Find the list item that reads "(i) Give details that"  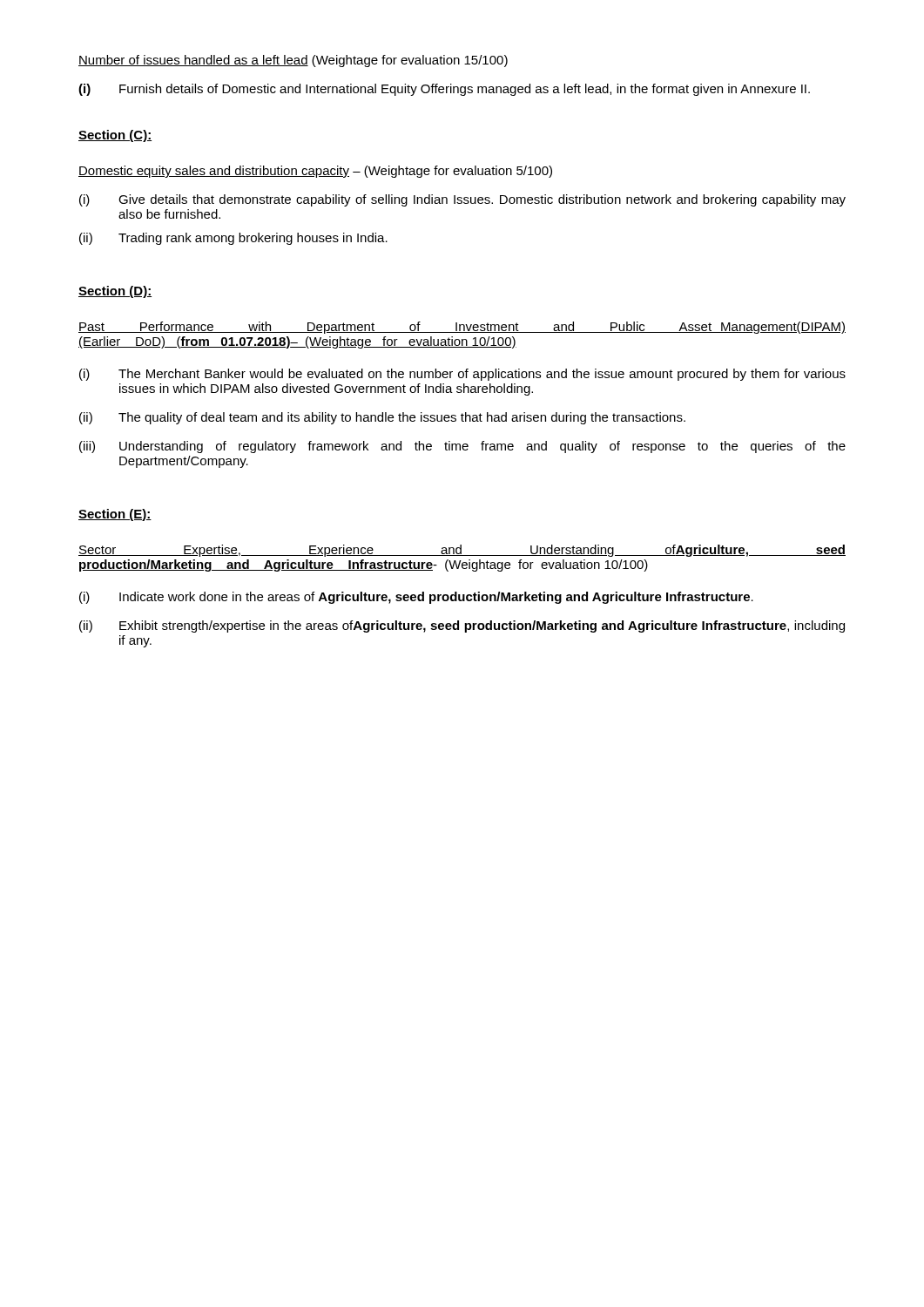click(x=462, y=207)
